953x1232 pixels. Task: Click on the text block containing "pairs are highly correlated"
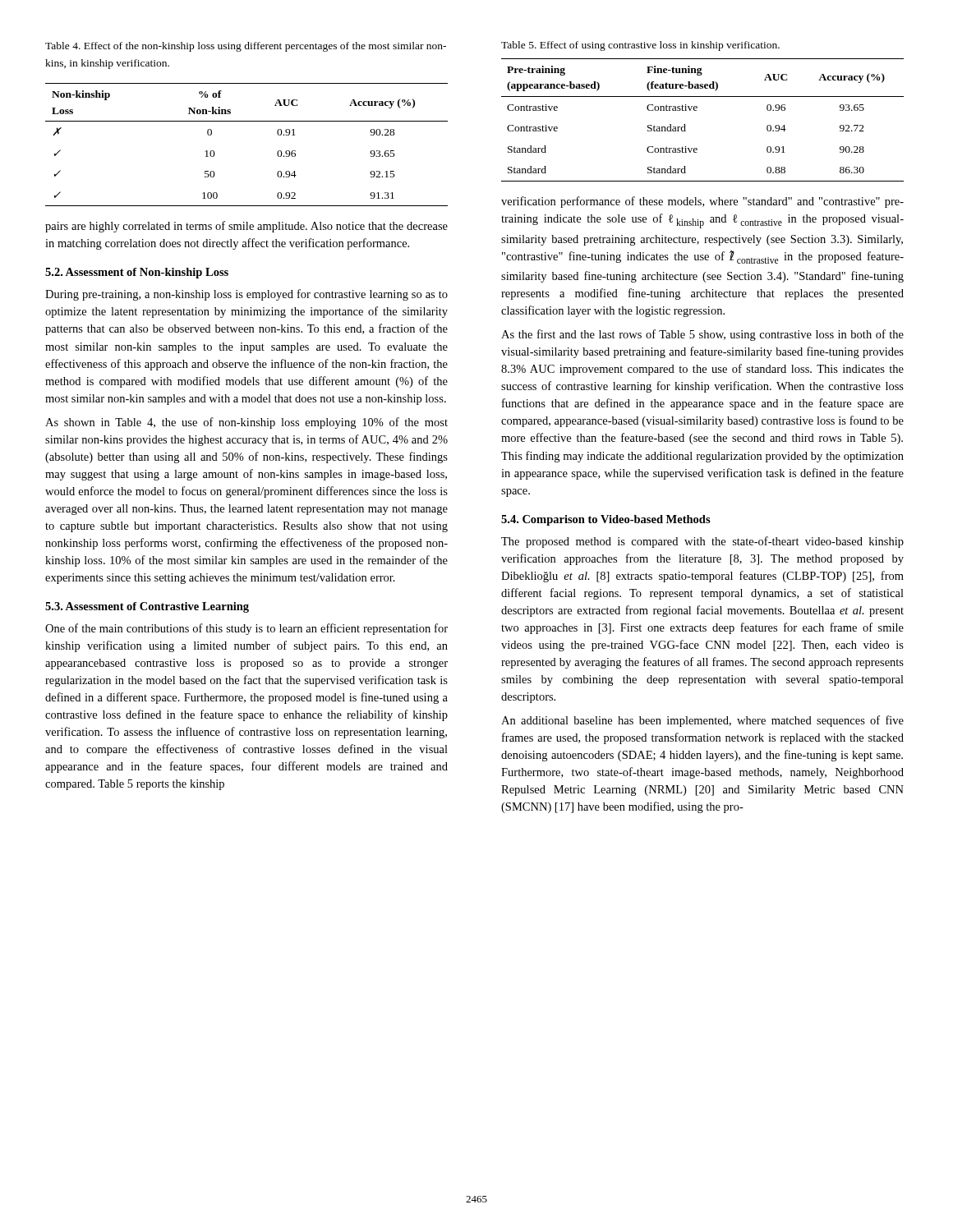click(246, 235)
